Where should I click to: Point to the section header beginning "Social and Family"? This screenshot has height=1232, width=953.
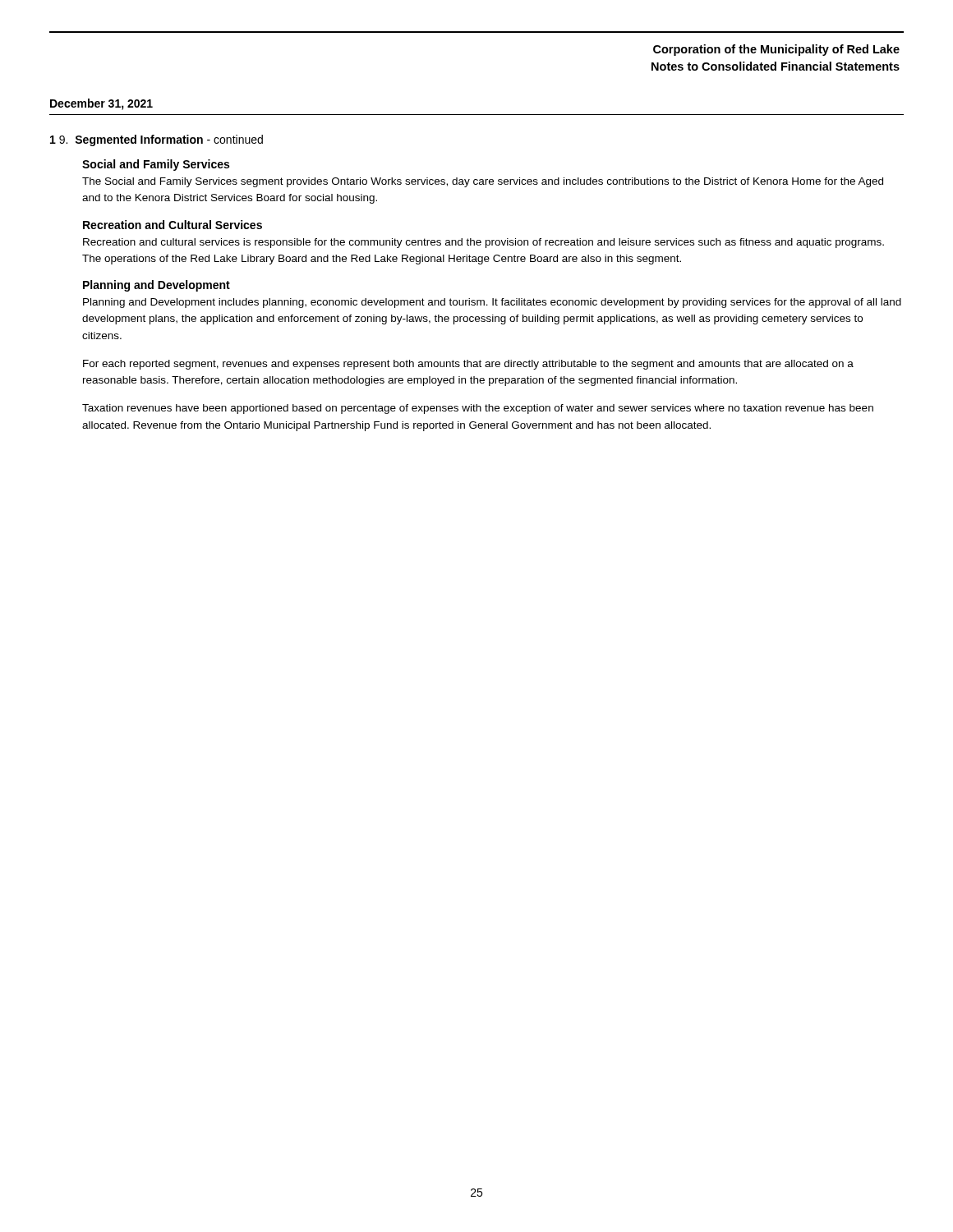click(156, 164)
